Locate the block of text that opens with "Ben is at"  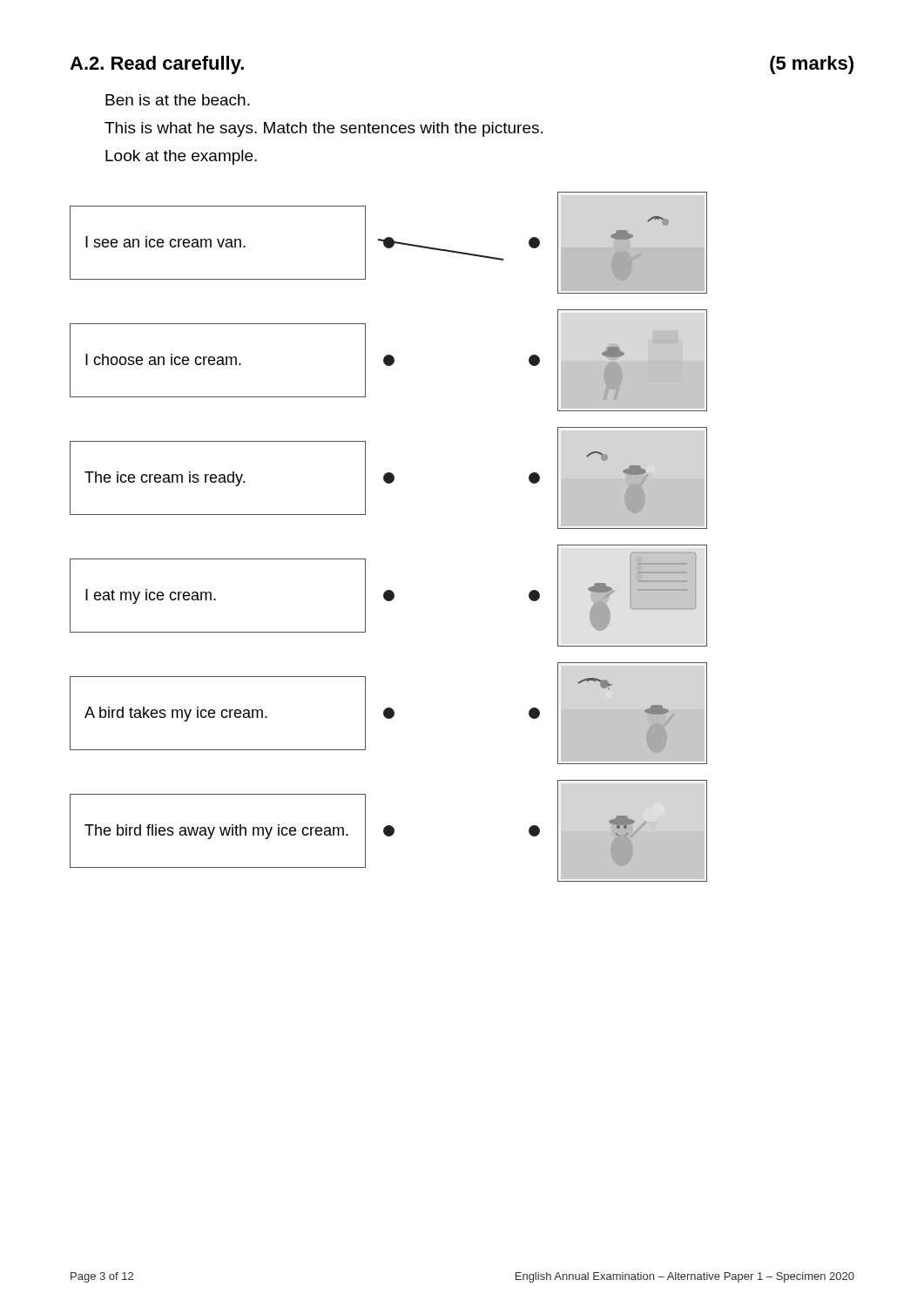(178, 100)
